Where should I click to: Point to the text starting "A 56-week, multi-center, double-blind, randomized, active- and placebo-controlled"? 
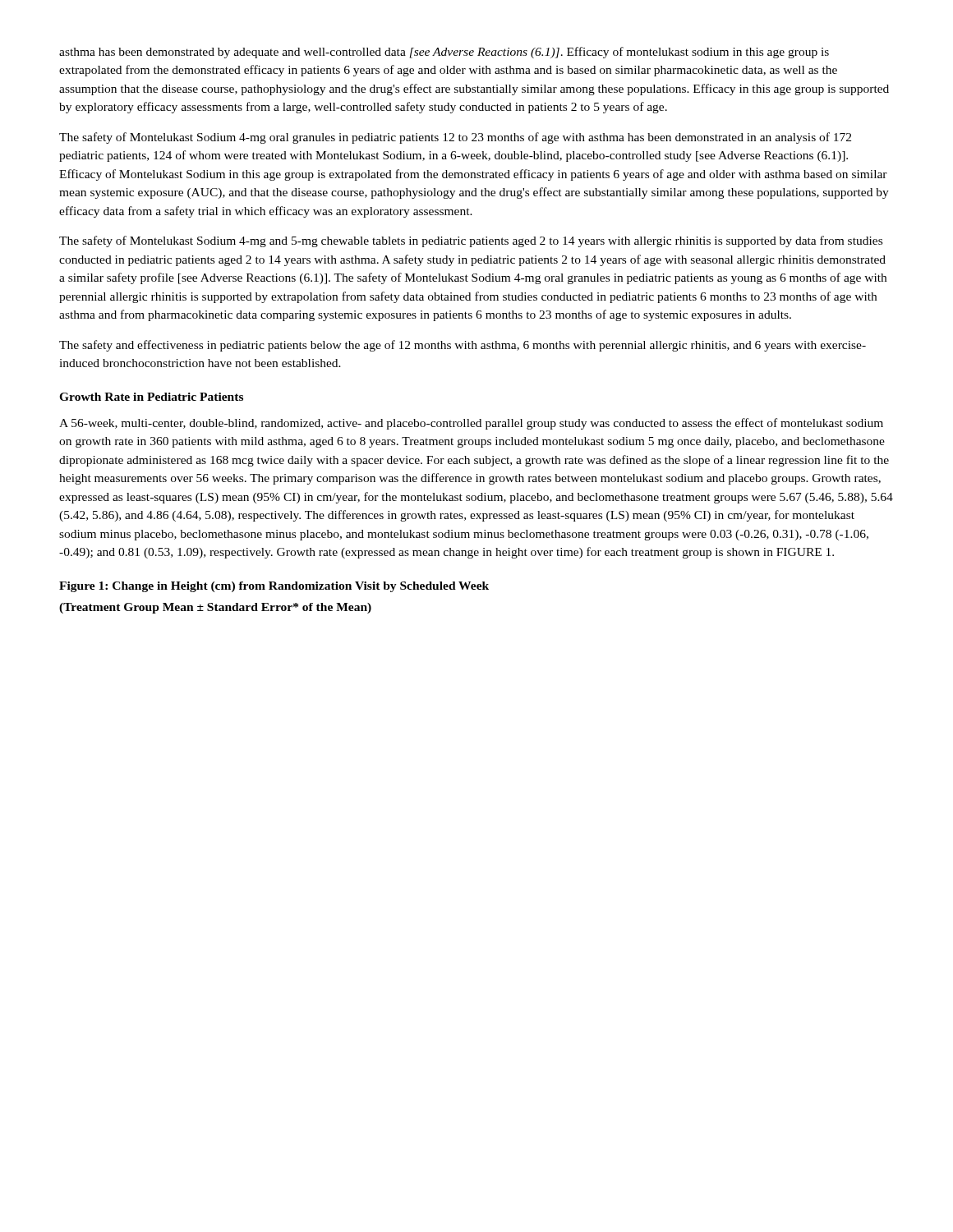476,487
